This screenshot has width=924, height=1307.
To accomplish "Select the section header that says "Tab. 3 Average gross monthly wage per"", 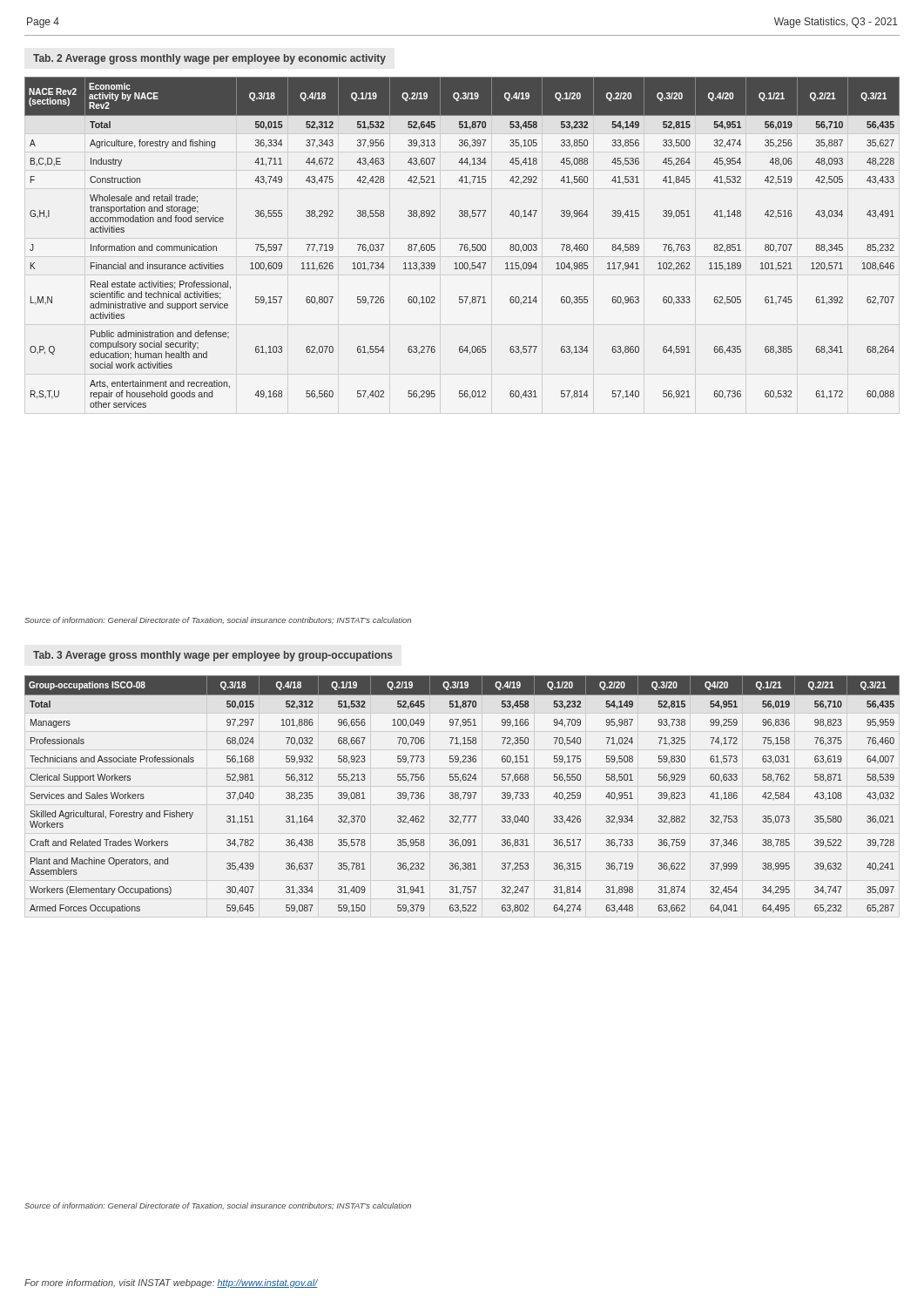I will pyautogui.click(x=213, y=655).
